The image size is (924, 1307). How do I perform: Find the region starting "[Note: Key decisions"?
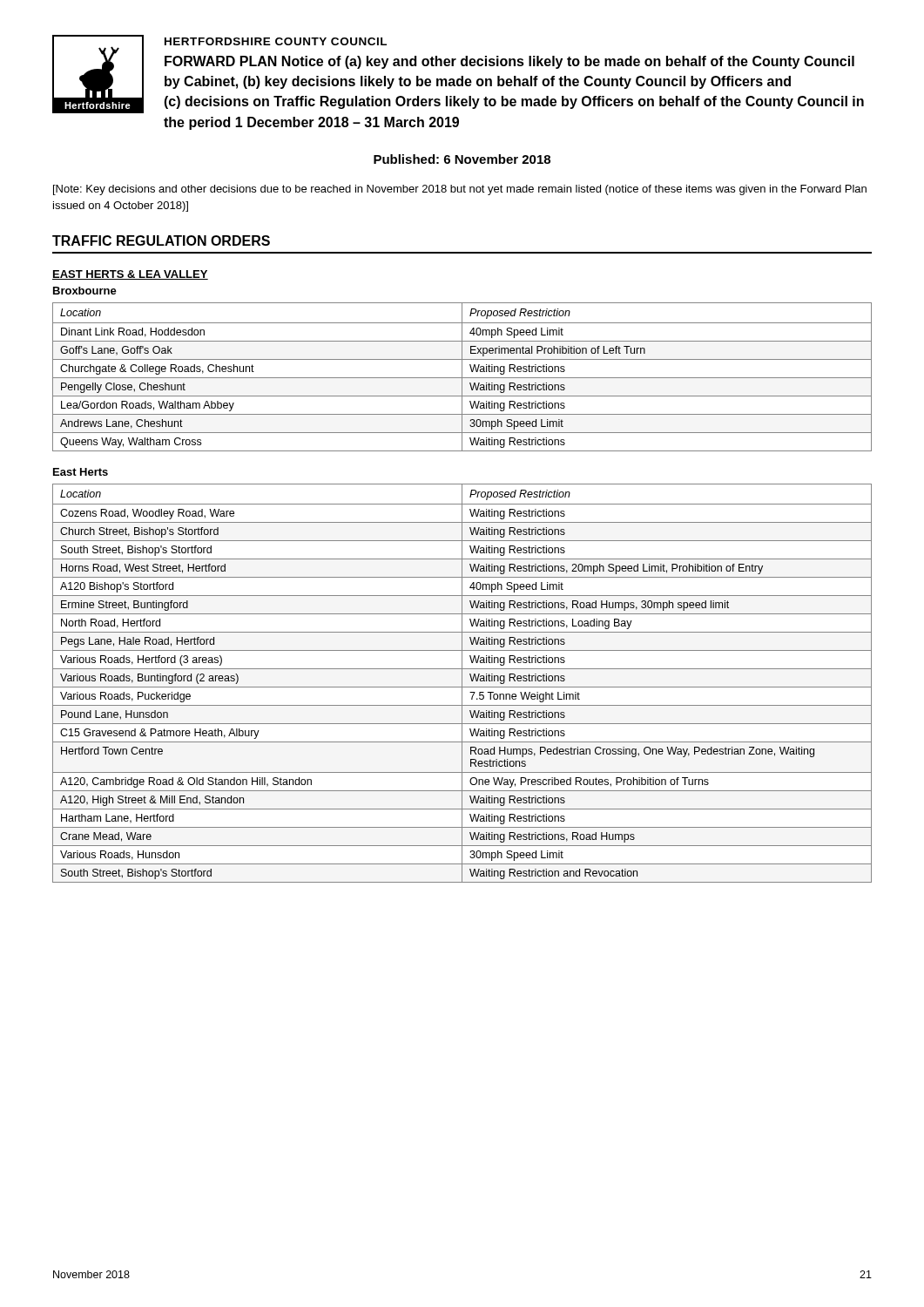[460, 197]
